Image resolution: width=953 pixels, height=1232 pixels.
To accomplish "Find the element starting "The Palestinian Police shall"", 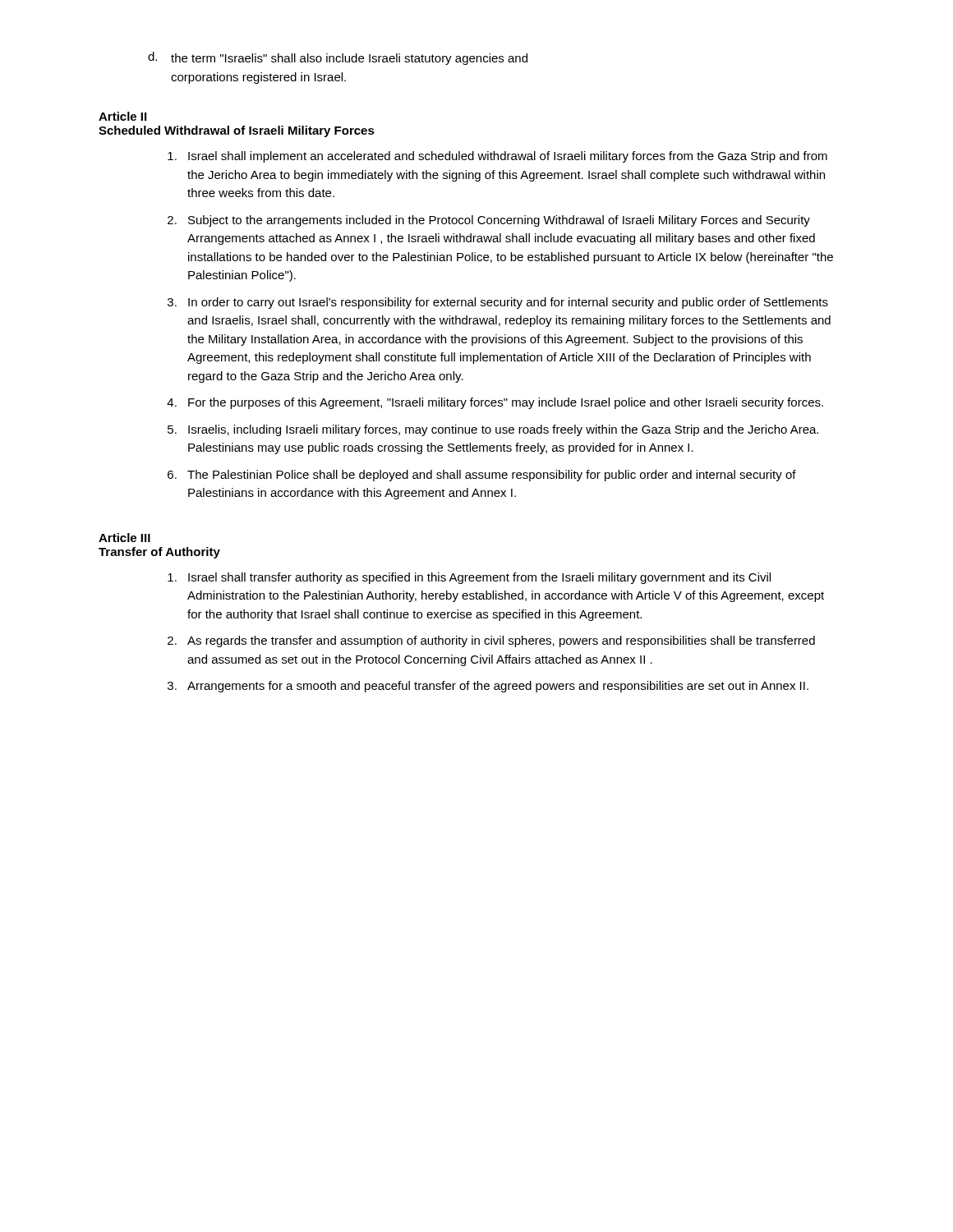I will pos(491,483).
